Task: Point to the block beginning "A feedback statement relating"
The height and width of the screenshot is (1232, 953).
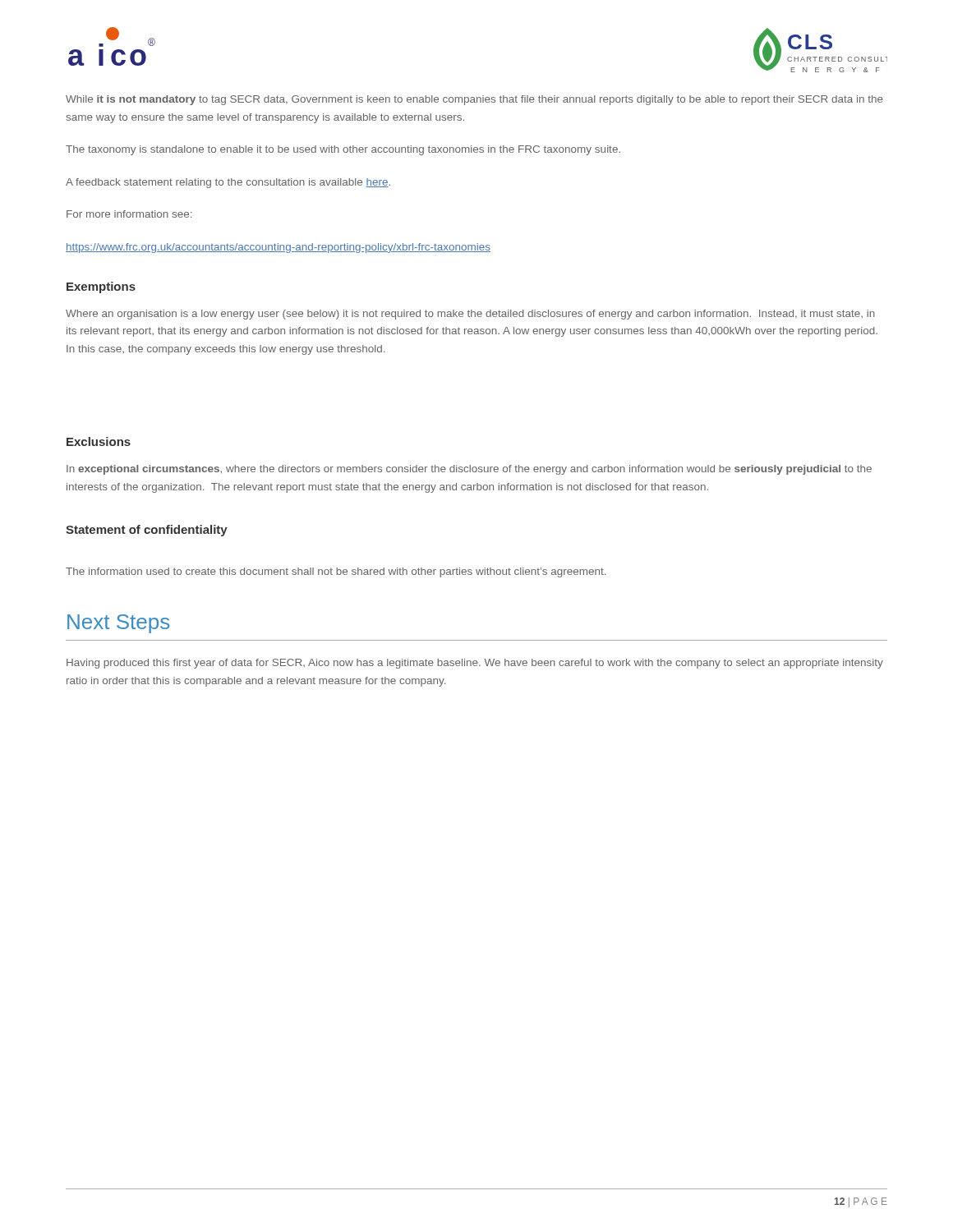Action: click(229, 182)
